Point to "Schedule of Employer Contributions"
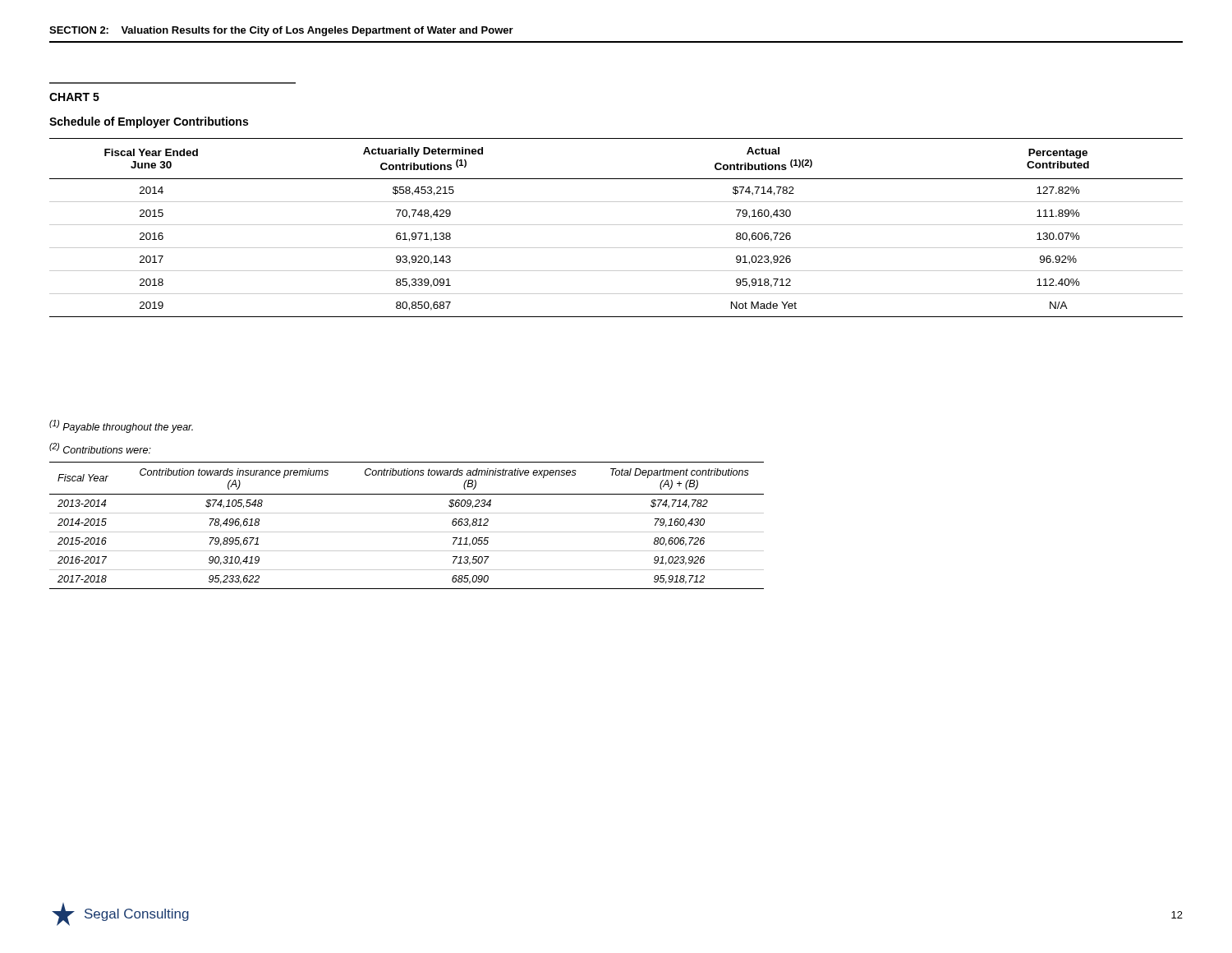The image size is (1232, 953). coord(149,122)
